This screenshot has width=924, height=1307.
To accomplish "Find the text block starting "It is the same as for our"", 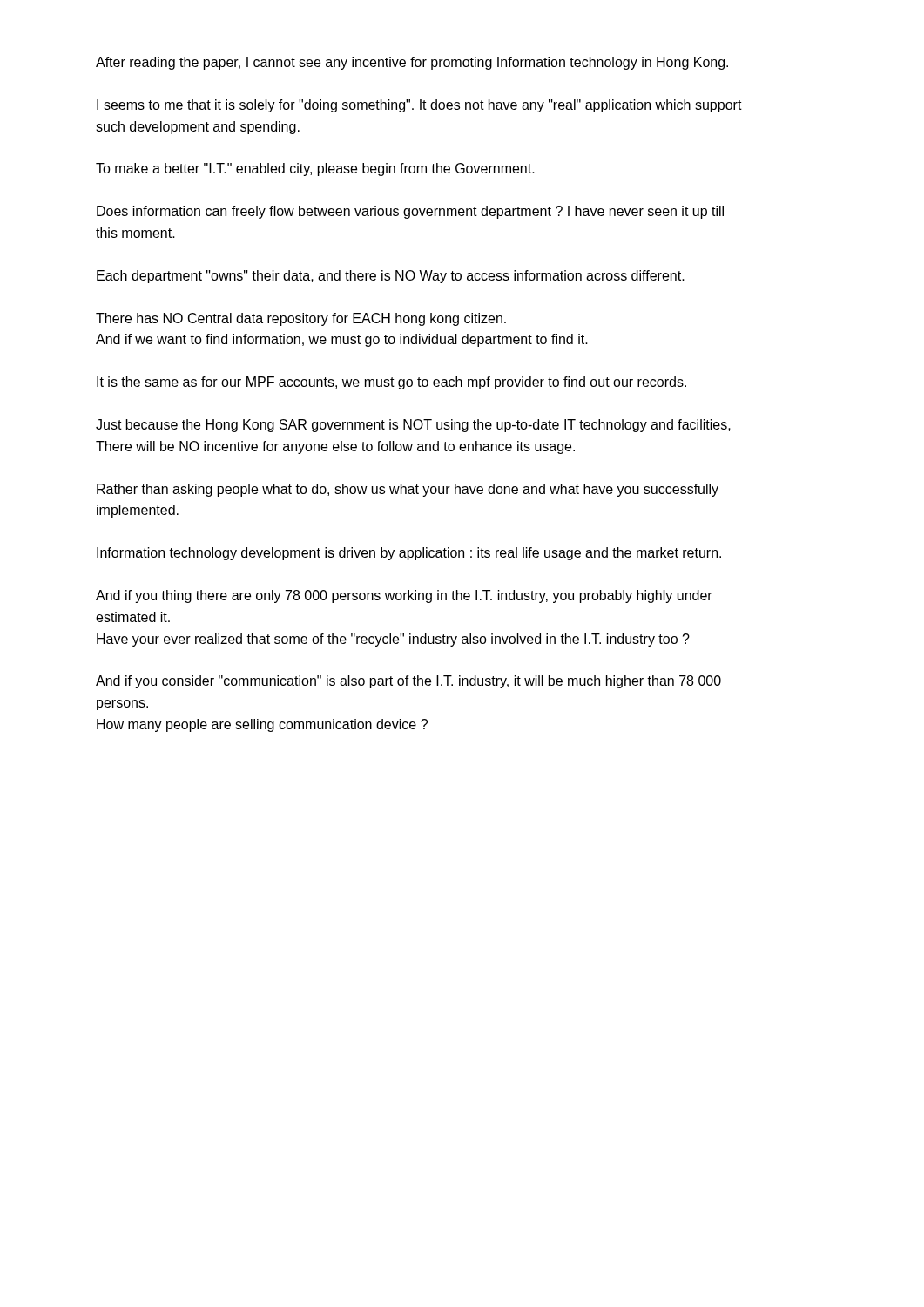I will [x=392, y=382].
